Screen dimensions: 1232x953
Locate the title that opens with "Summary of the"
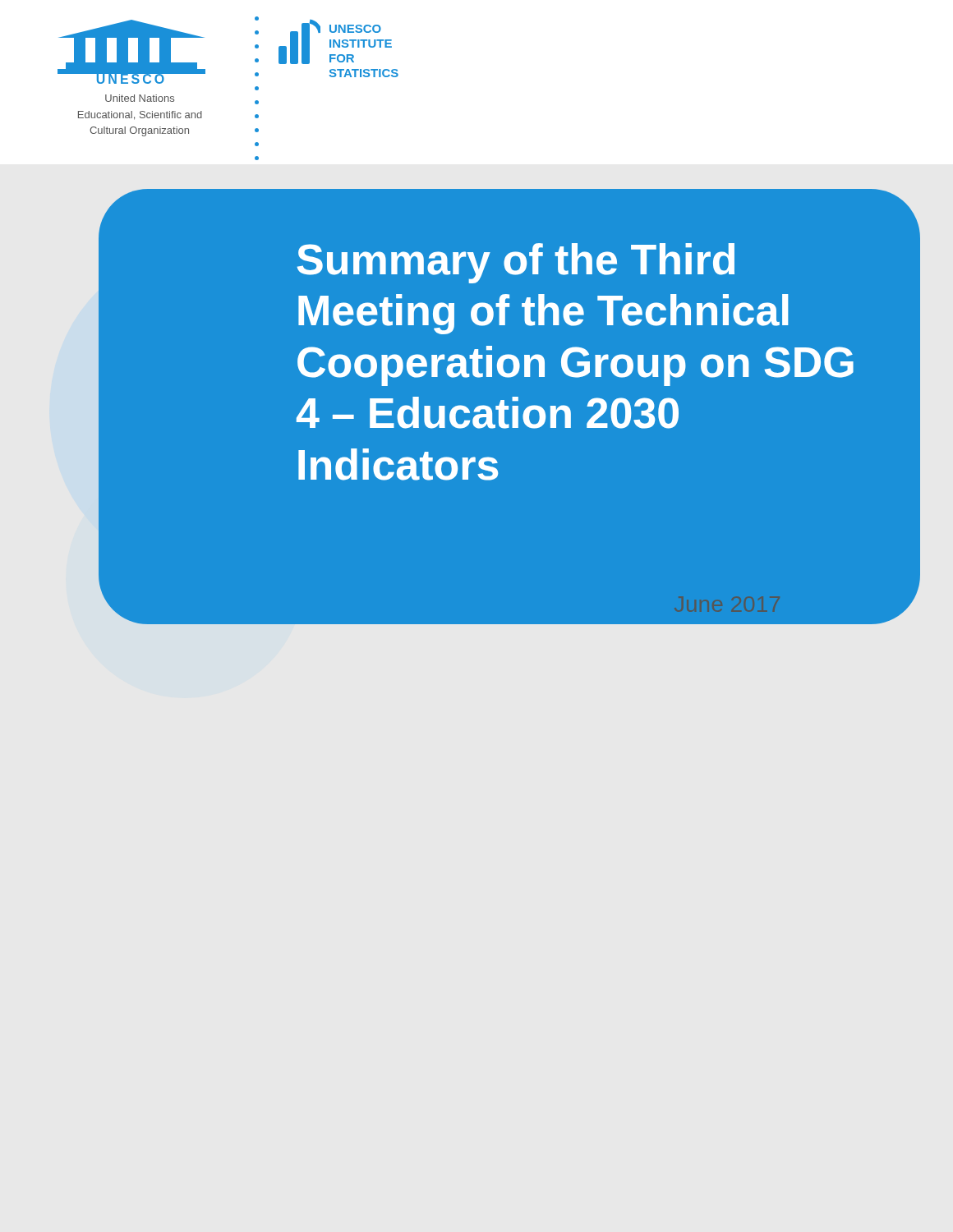pyautogui.click(x=576, y=362)
